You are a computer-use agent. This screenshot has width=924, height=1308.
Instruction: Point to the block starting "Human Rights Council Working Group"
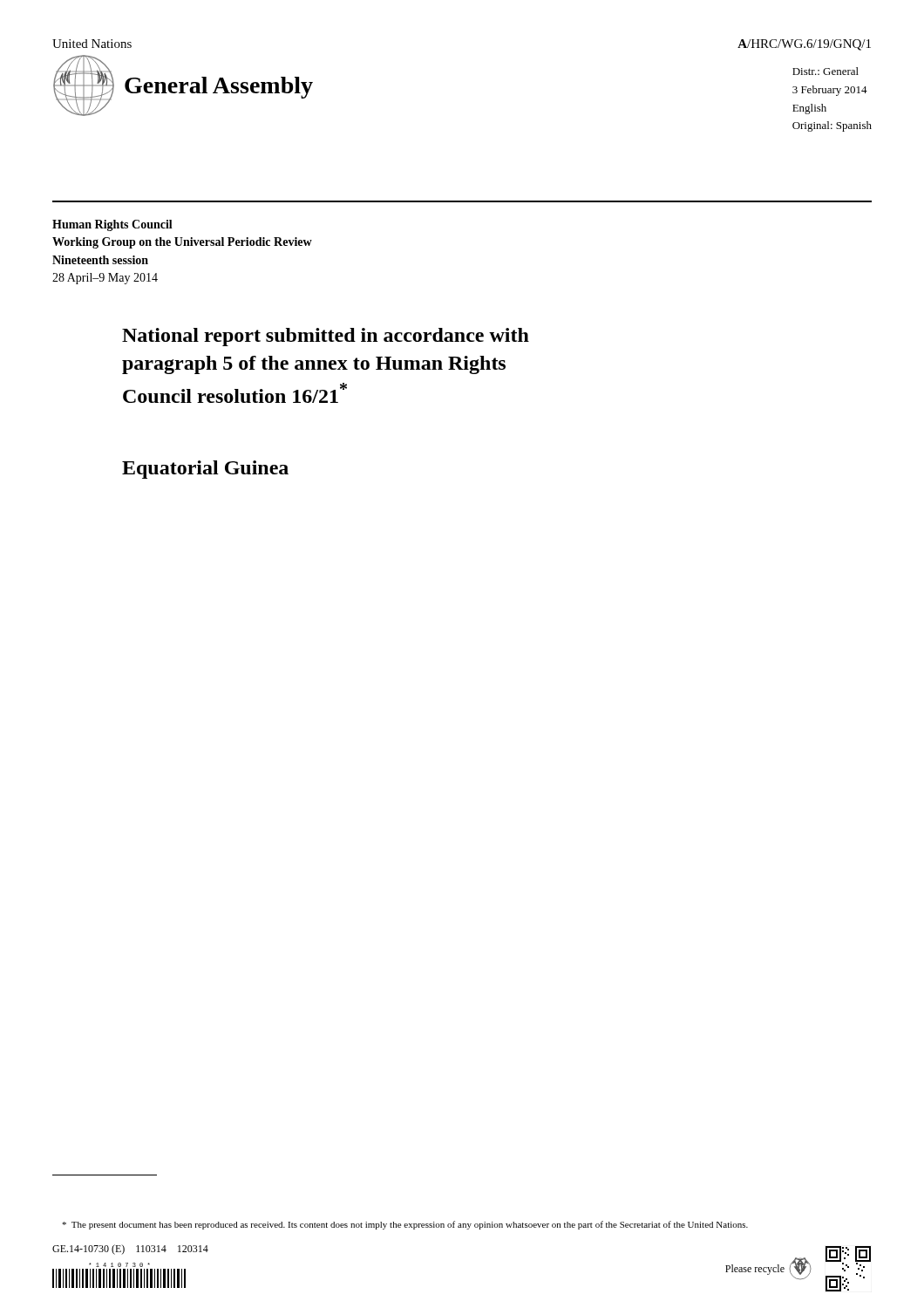coord(182,252)
